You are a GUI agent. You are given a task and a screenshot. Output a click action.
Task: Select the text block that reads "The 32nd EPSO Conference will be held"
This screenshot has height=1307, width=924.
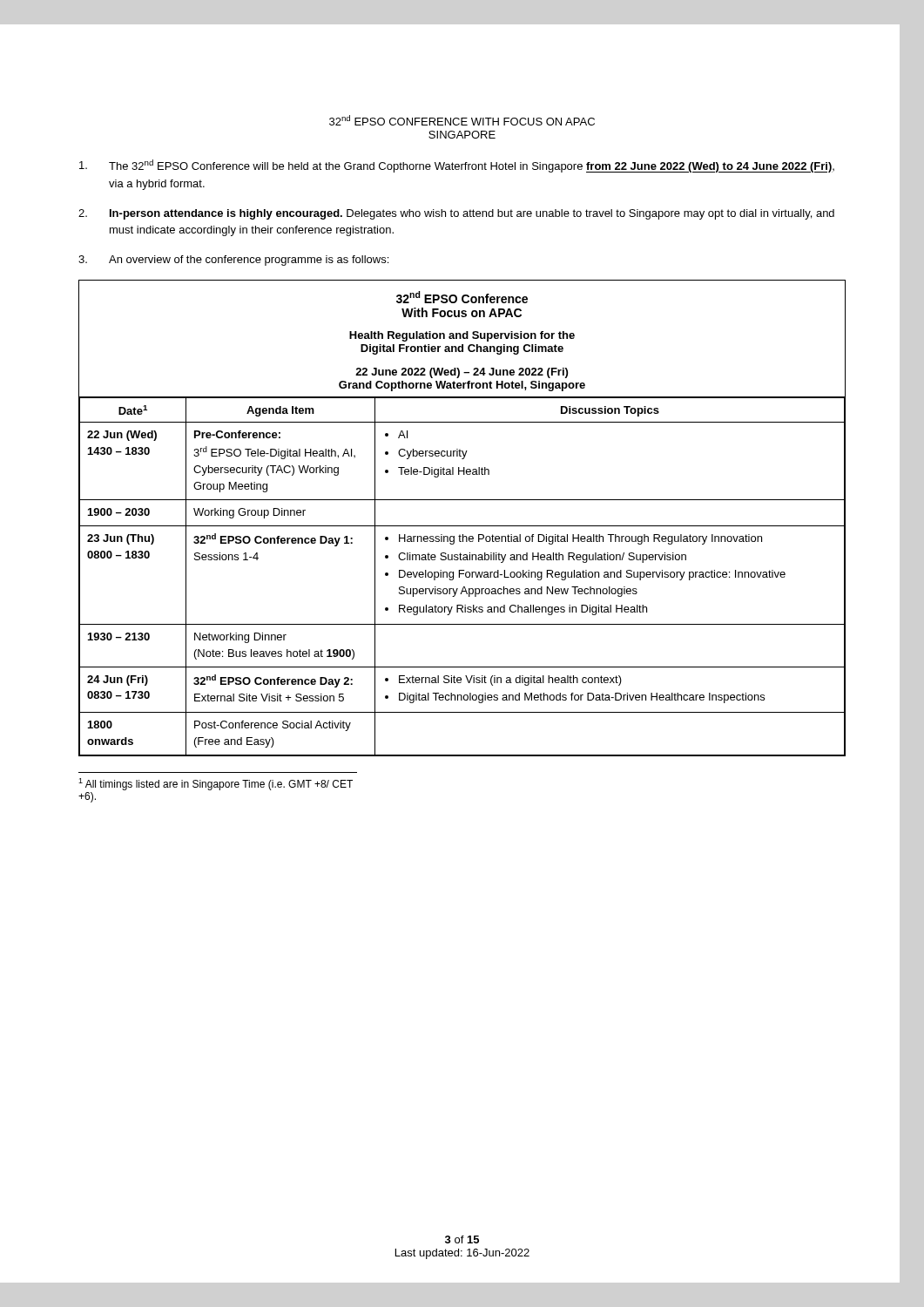[x=460, y=175]
